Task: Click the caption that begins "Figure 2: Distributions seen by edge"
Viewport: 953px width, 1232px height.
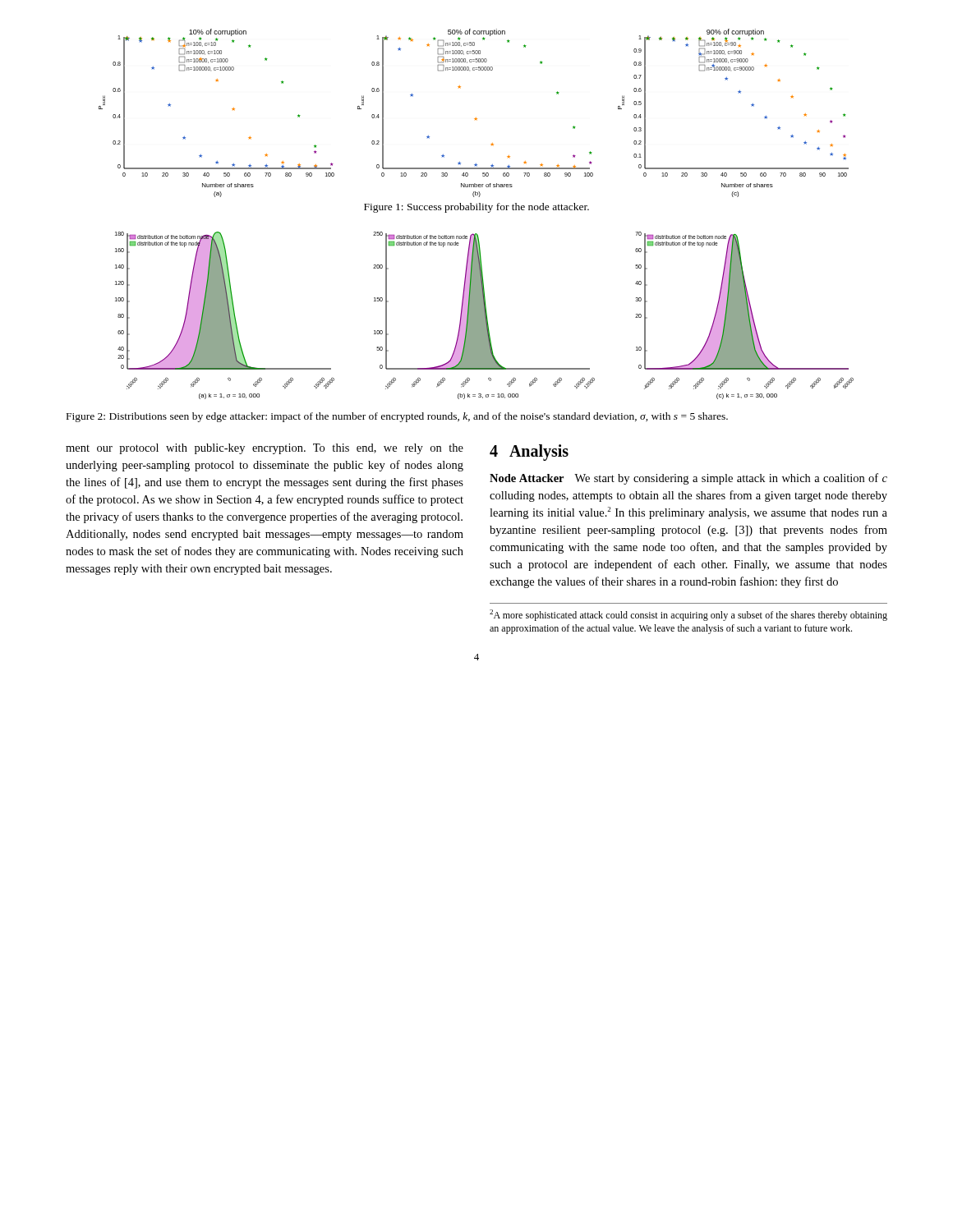Action: pos(397,416)
